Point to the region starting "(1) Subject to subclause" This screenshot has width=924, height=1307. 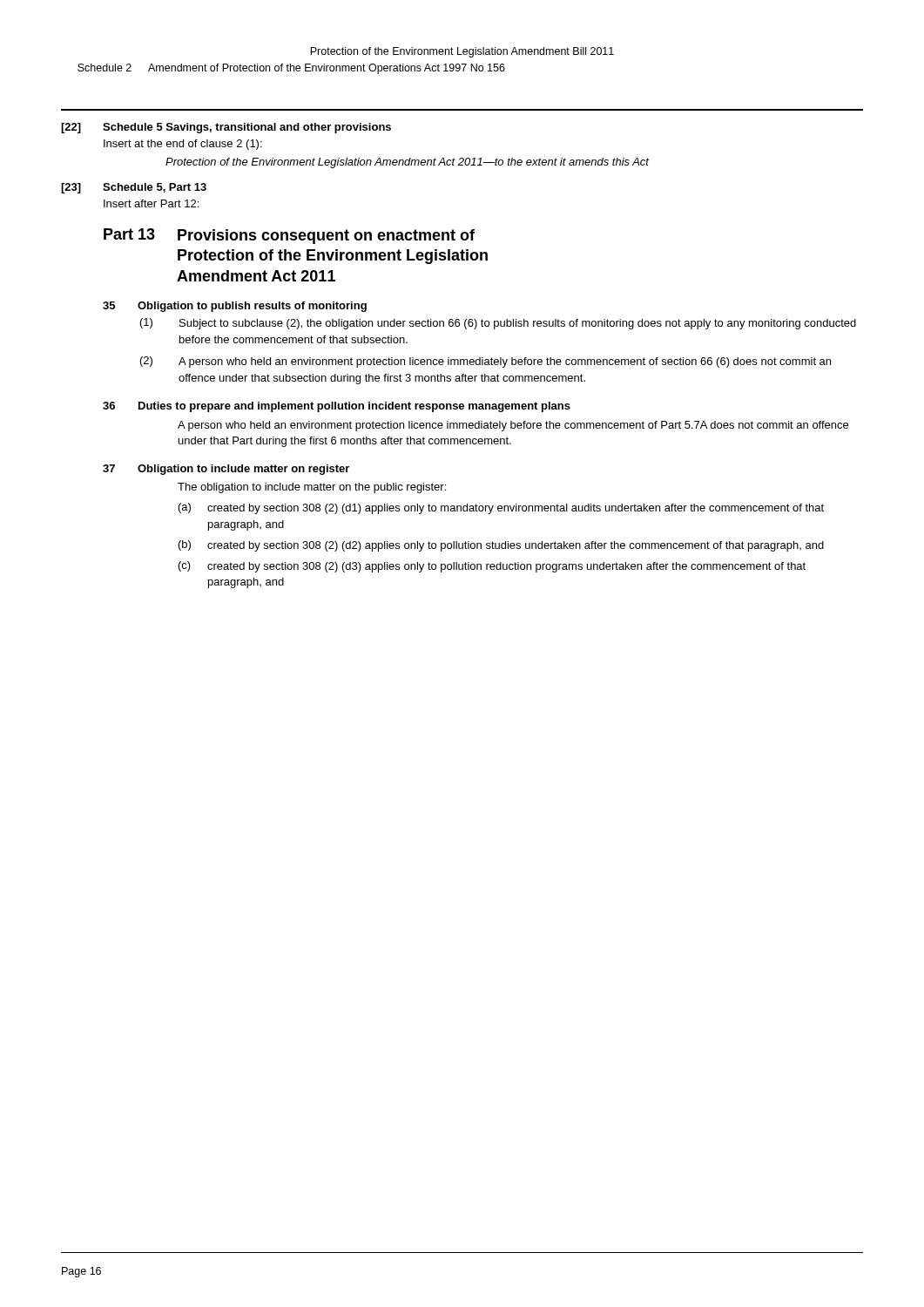pyautogui.click(x=501, y=332)
